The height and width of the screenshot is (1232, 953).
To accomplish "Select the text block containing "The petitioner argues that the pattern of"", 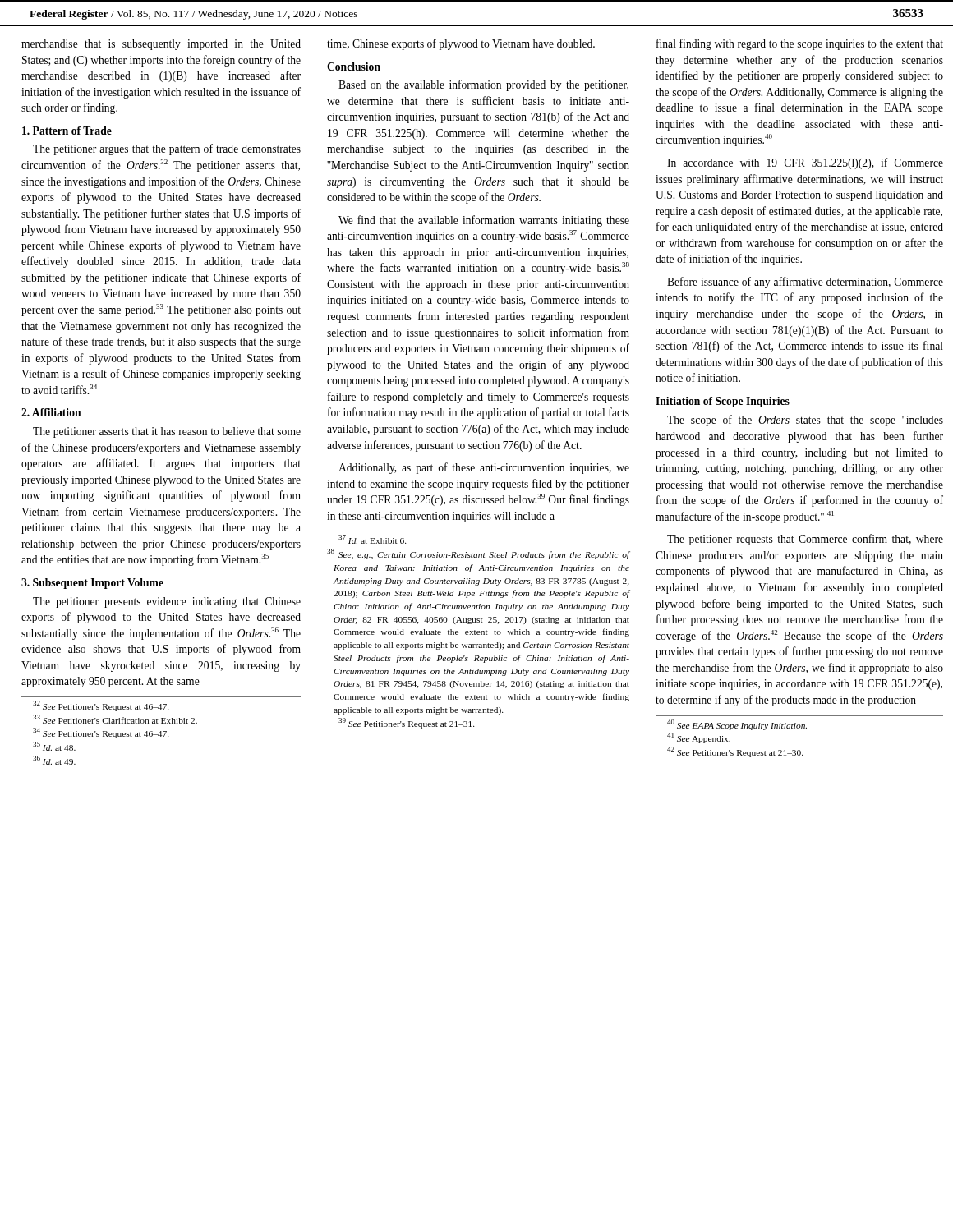I will 161,270.
